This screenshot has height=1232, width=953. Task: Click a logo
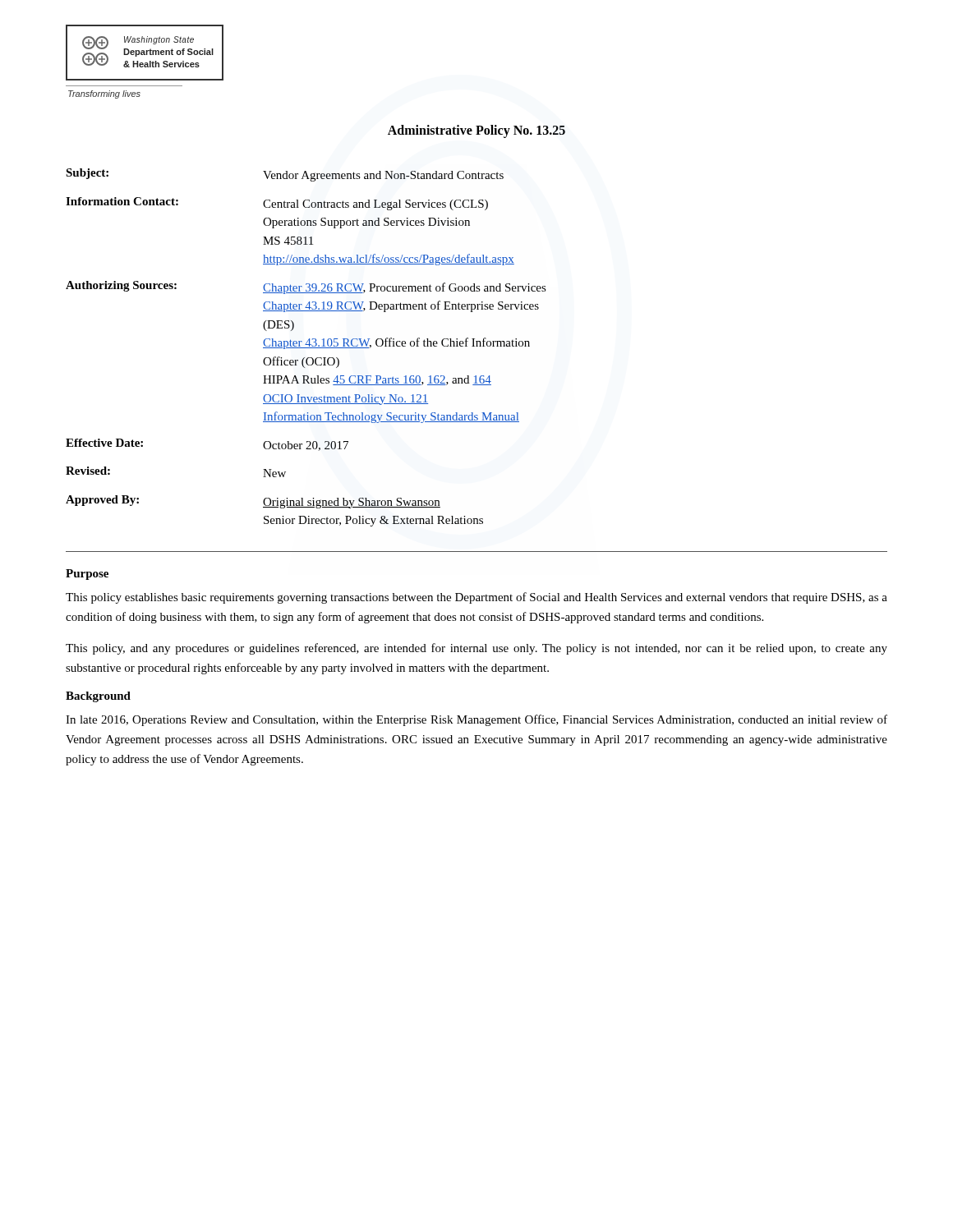coord(476,62)
